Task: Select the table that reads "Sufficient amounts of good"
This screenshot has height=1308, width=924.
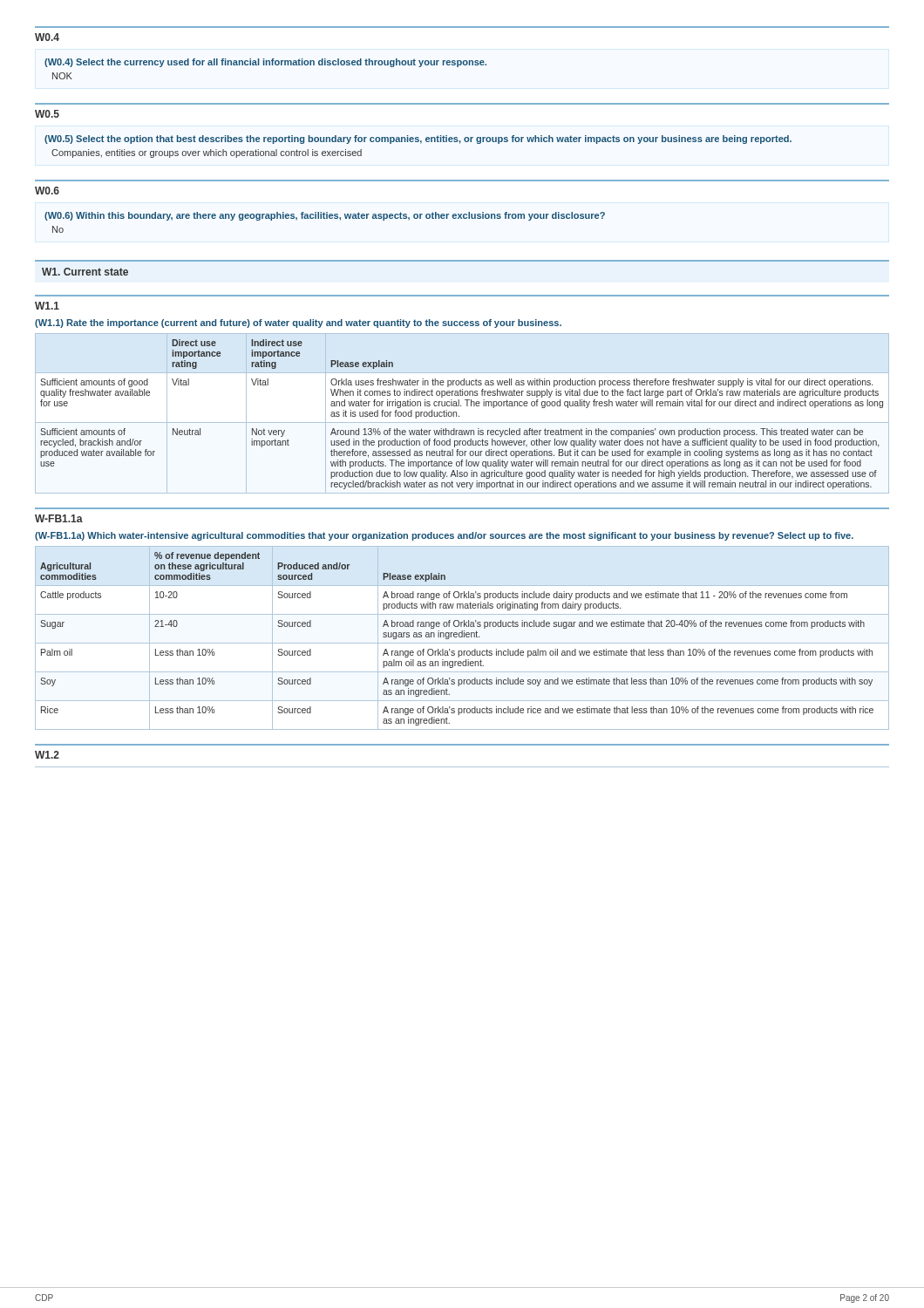Action: (462, 413)
